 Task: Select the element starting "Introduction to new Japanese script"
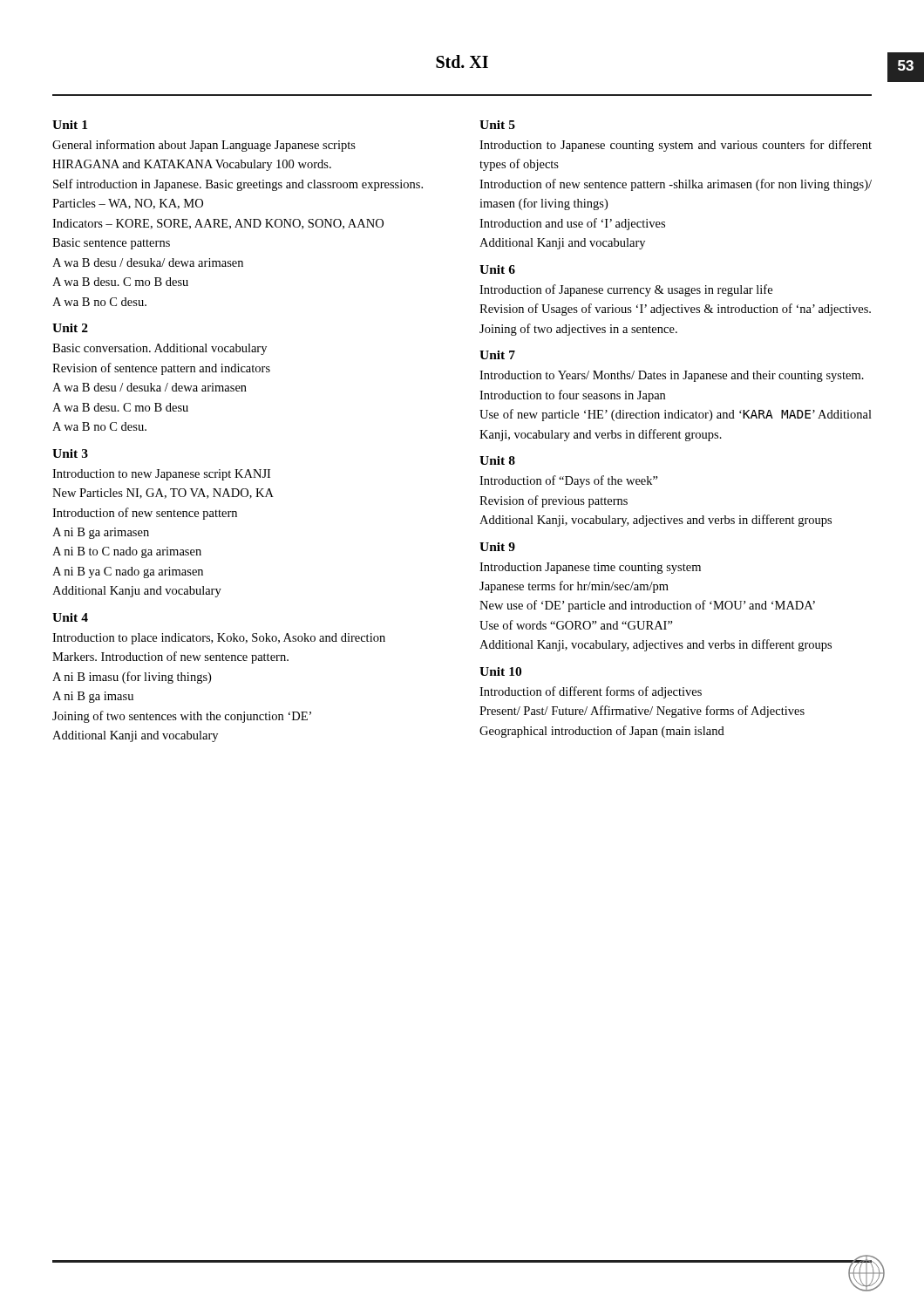click(161, 475)
